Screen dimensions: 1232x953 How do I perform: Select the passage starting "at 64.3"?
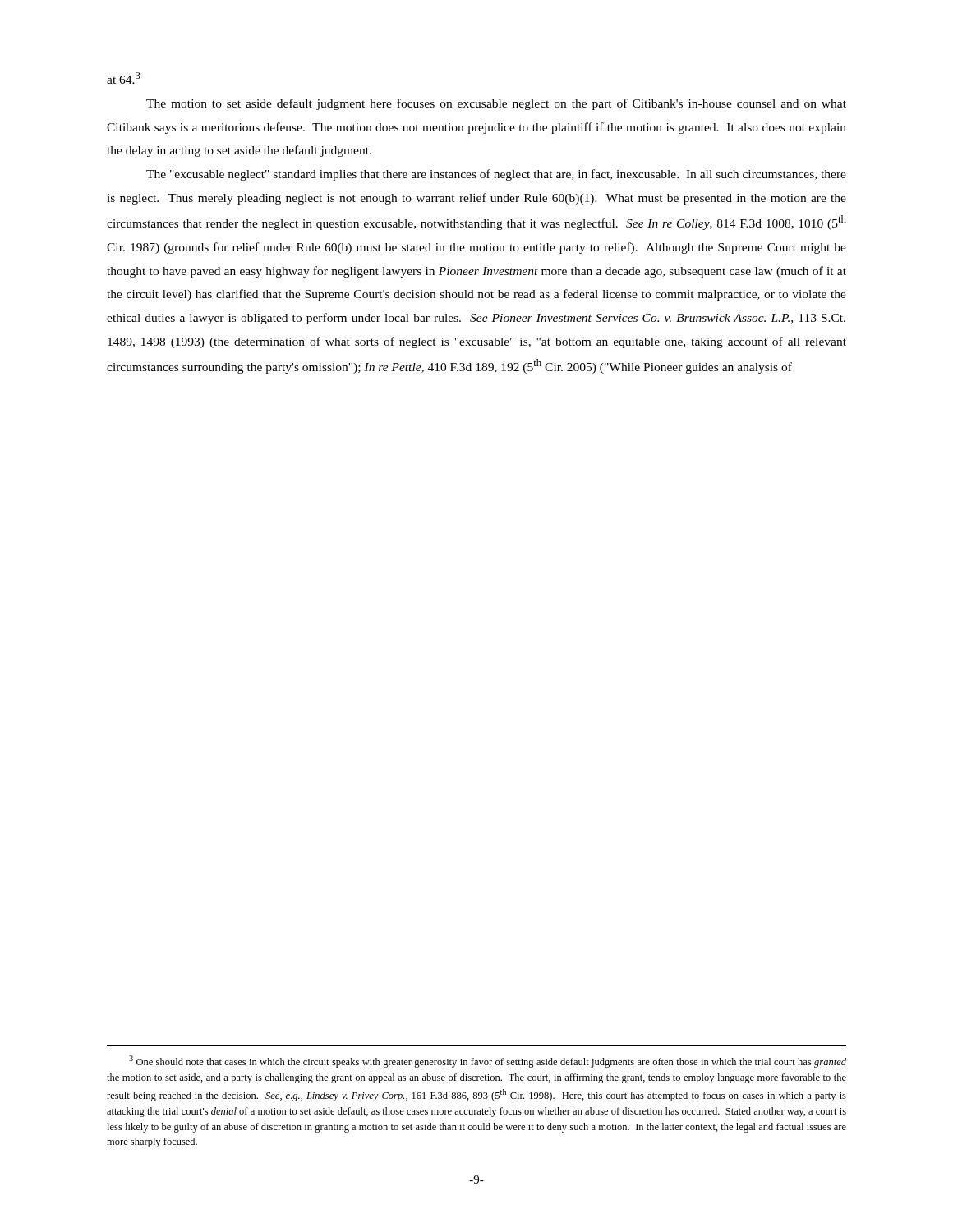click(x=124, y=78)
